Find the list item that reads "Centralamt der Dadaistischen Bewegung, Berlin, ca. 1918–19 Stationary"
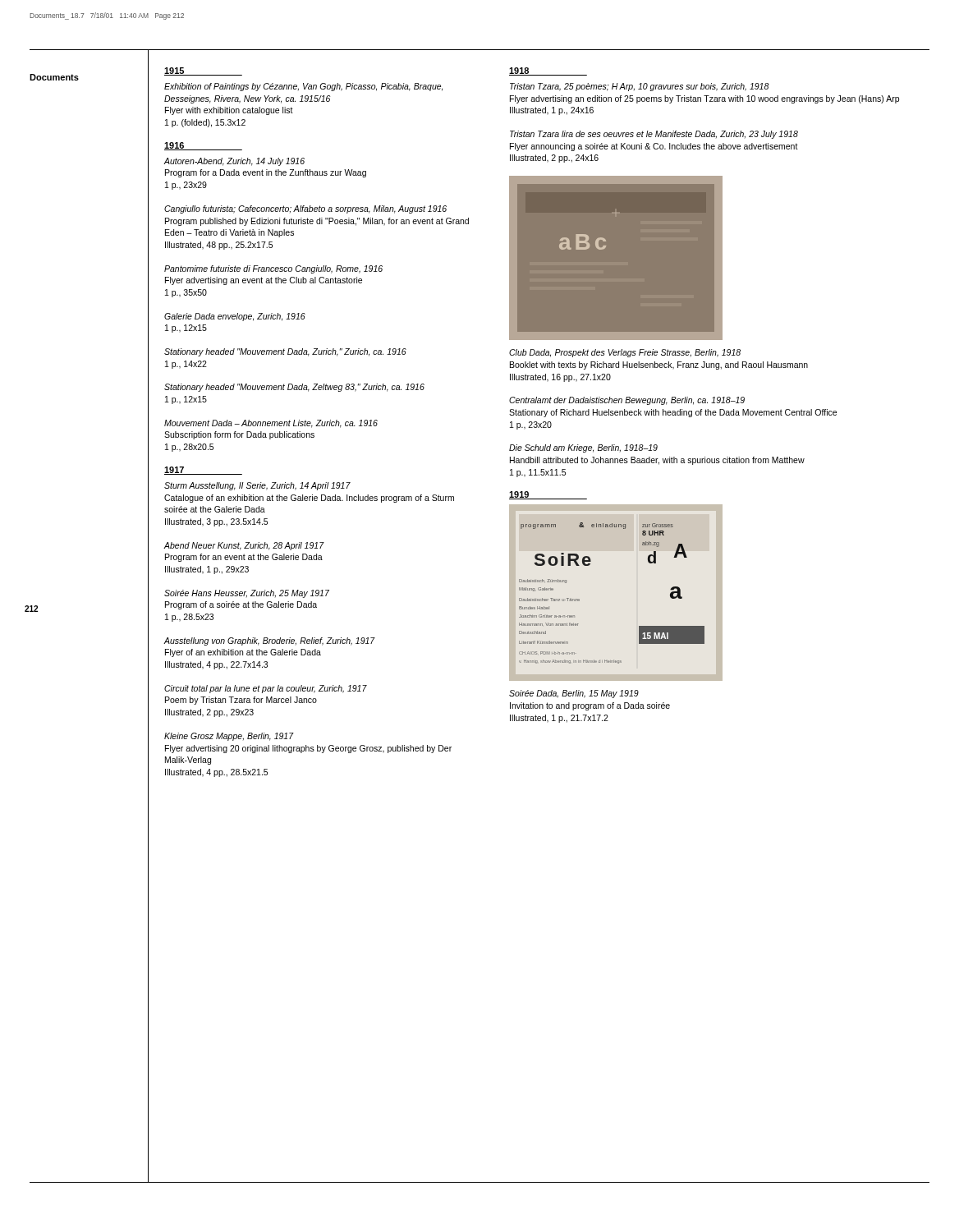This screenshot has width=959, height=1232. 718,412
